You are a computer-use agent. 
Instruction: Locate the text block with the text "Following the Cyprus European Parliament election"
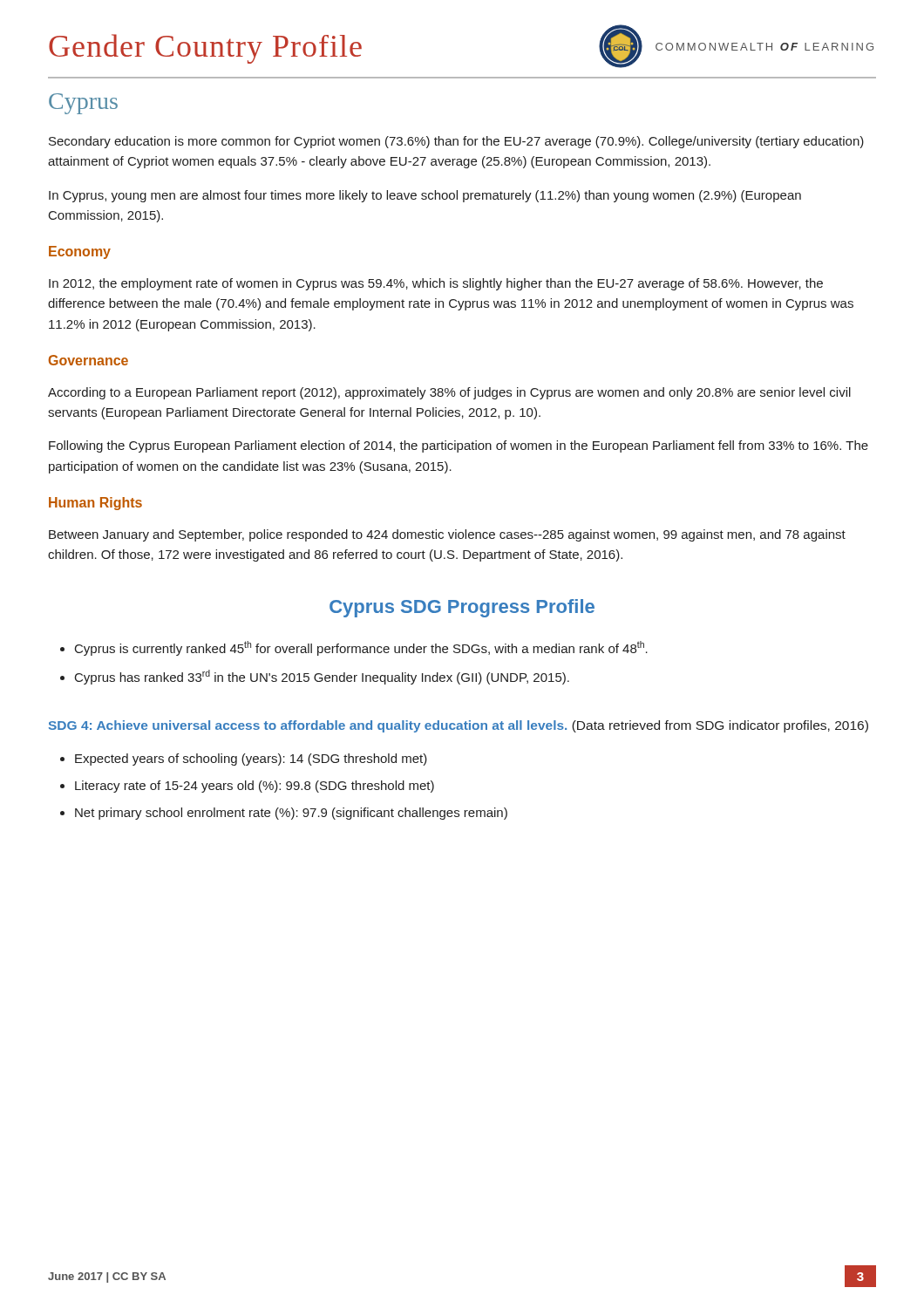(462, 456)
